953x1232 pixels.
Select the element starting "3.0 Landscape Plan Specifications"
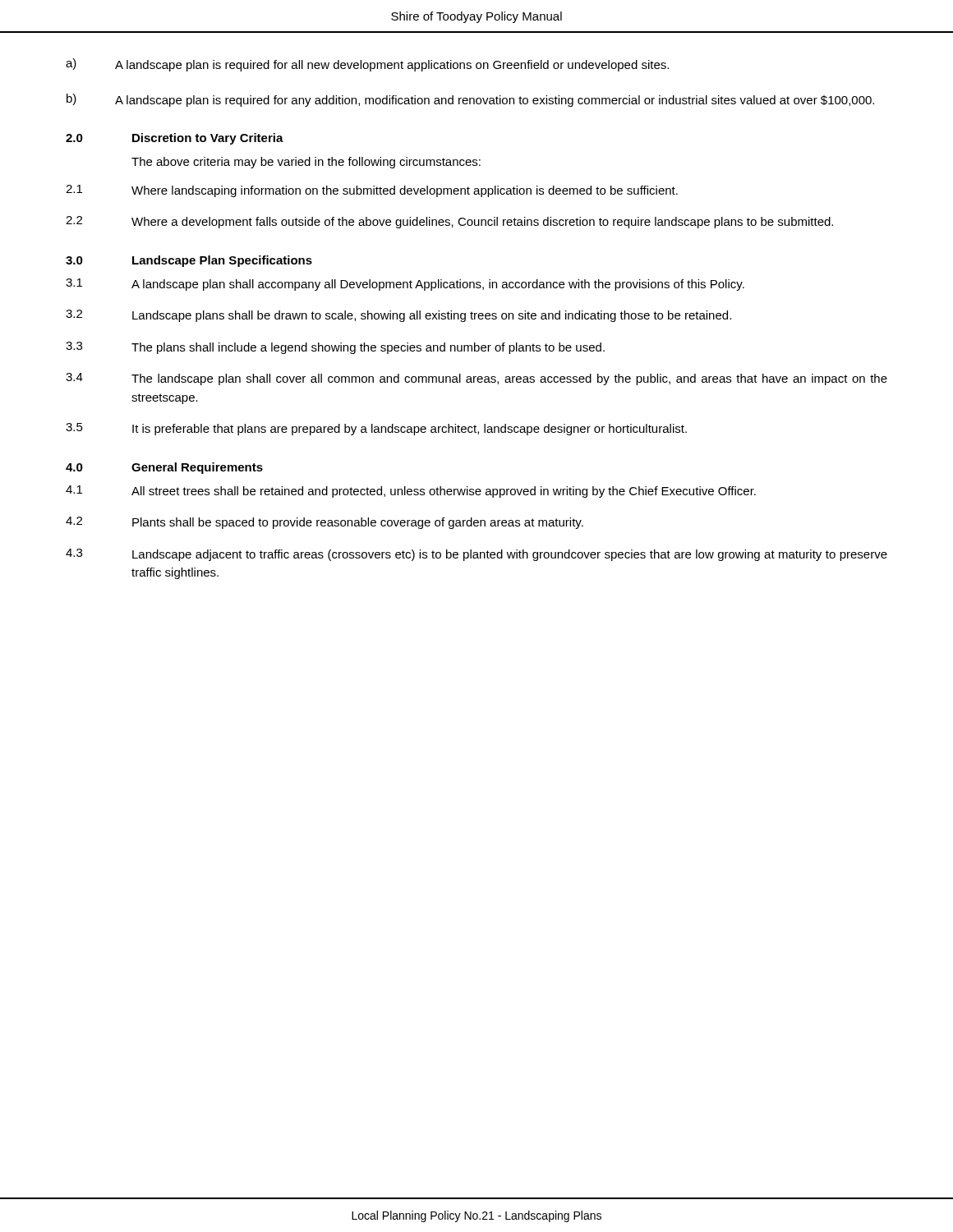189,260
